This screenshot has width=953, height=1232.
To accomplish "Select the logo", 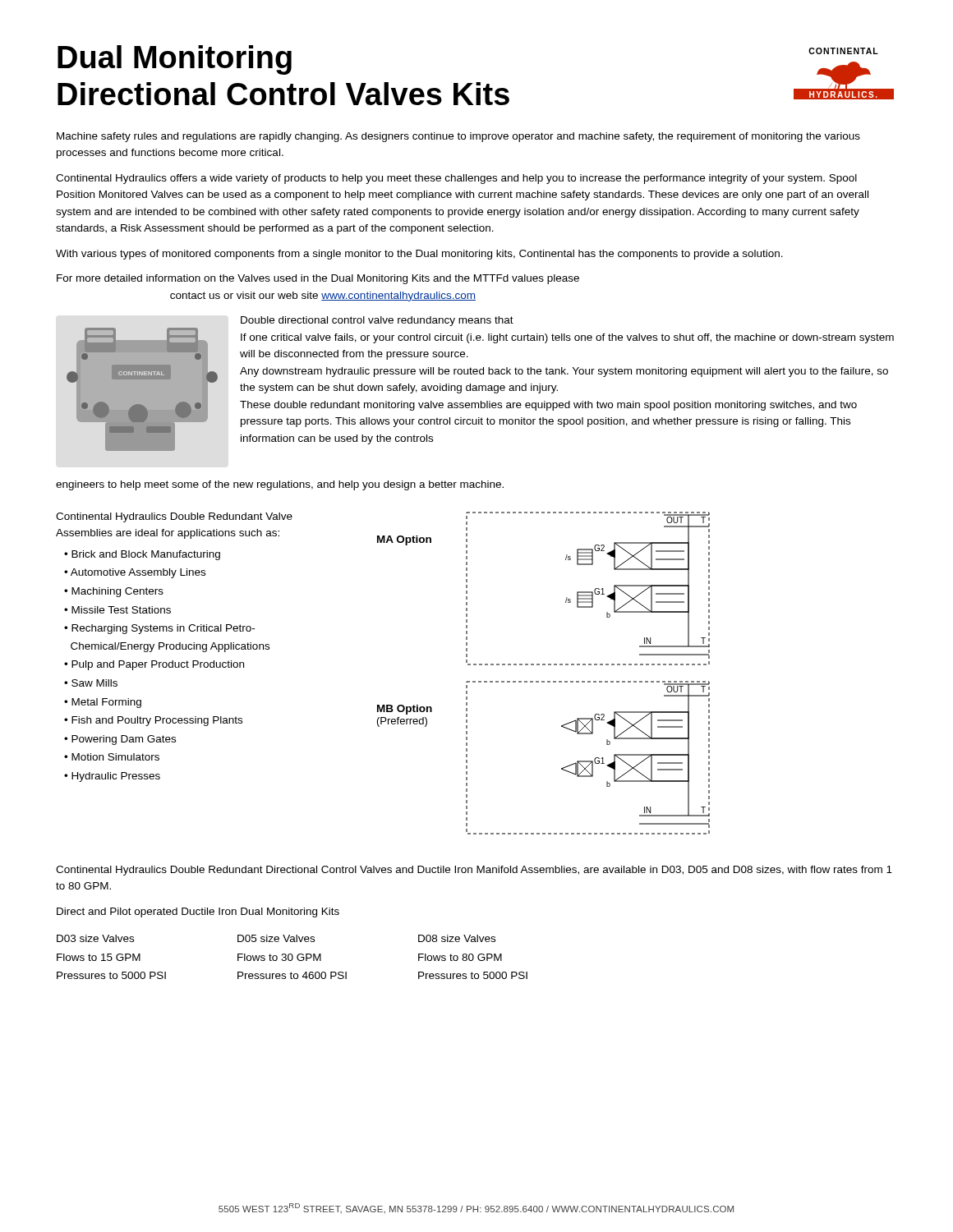I will pyautogui.click(x=844, y=71).
